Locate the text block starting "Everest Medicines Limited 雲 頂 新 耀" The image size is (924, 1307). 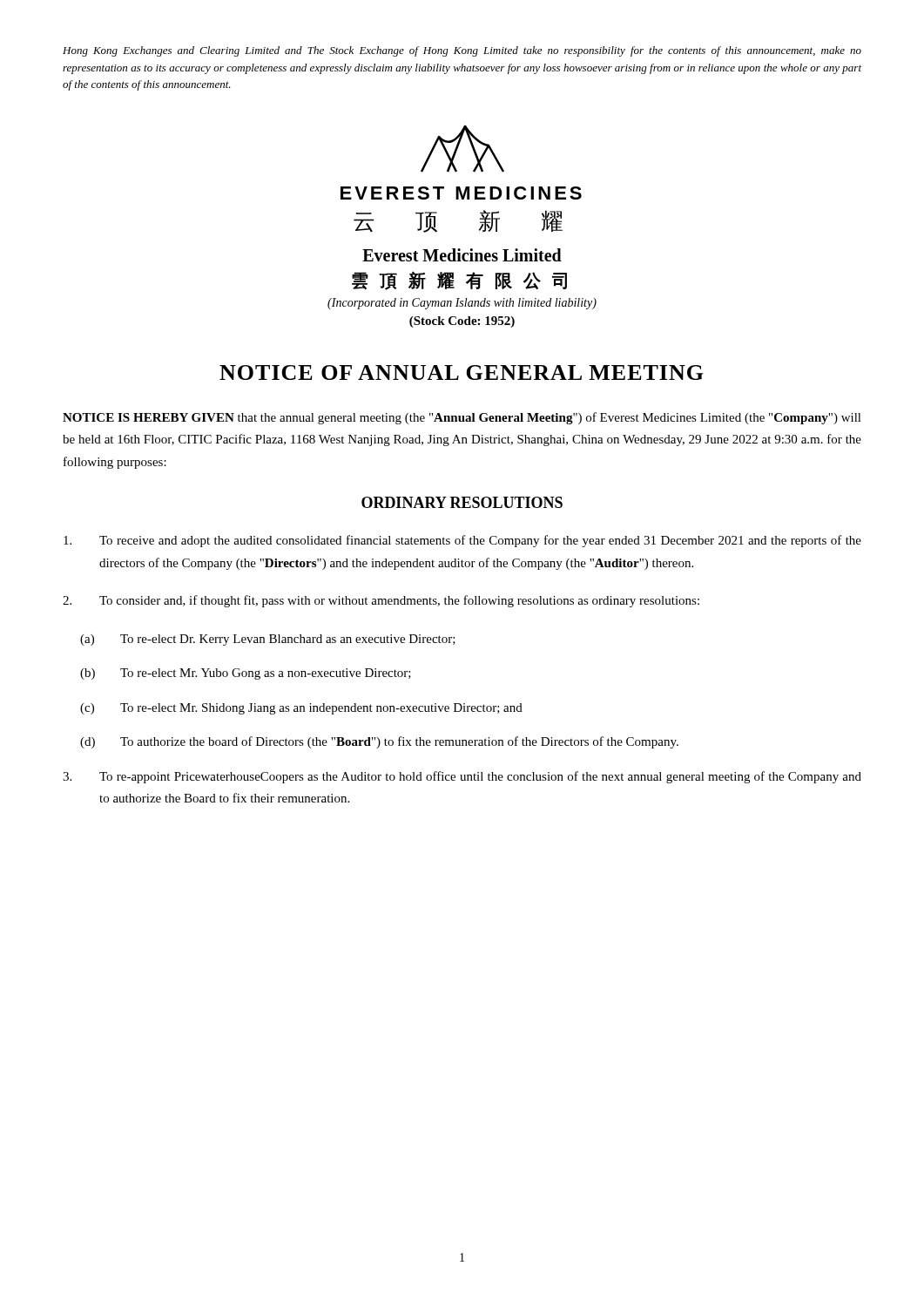462,287
